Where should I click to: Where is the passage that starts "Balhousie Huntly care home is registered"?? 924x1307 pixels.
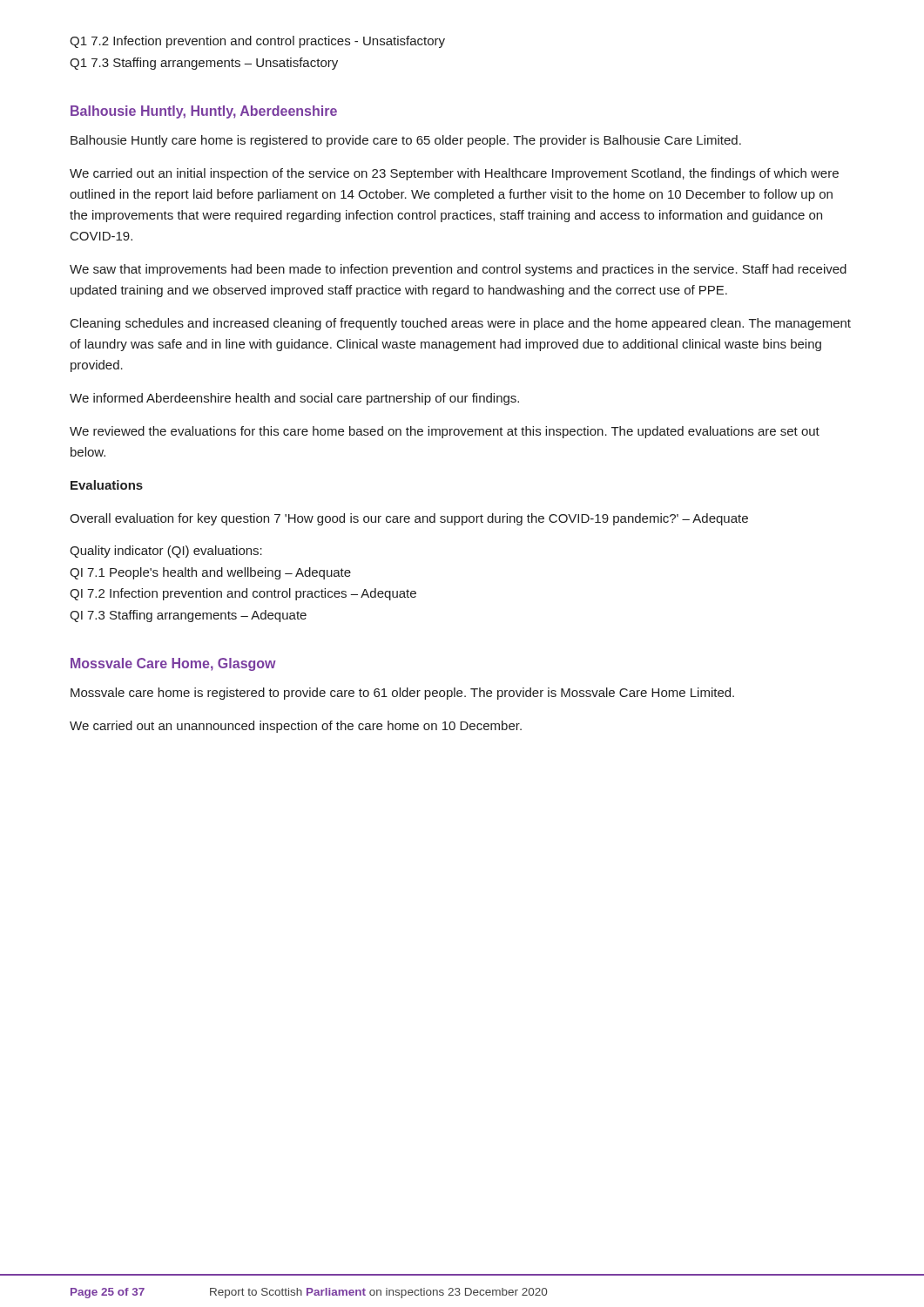pyautogui.click(x=406, y=140)
